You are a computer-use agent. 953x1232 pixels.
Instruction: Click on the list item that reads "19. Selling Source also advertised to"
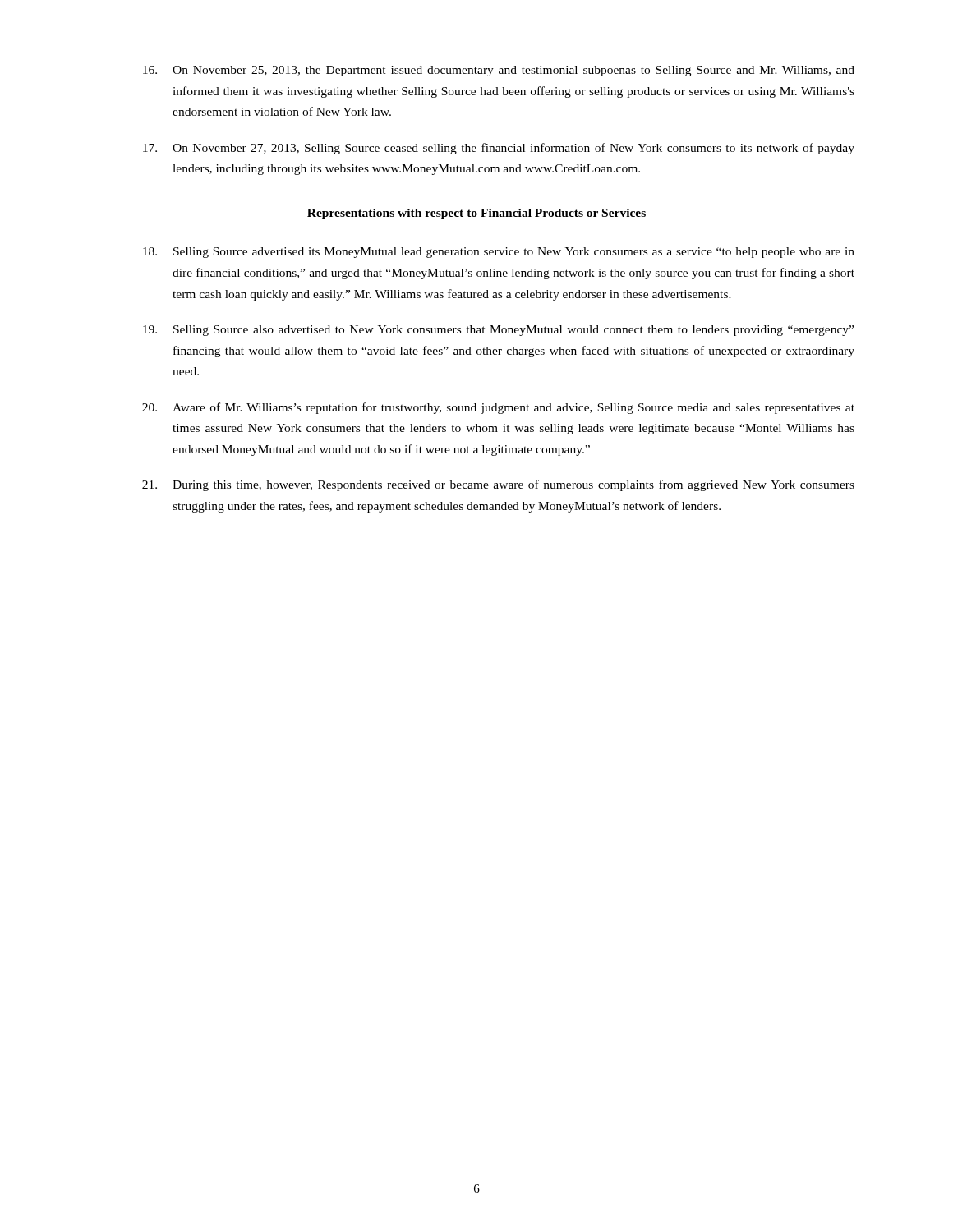click(x=476, y=350)
